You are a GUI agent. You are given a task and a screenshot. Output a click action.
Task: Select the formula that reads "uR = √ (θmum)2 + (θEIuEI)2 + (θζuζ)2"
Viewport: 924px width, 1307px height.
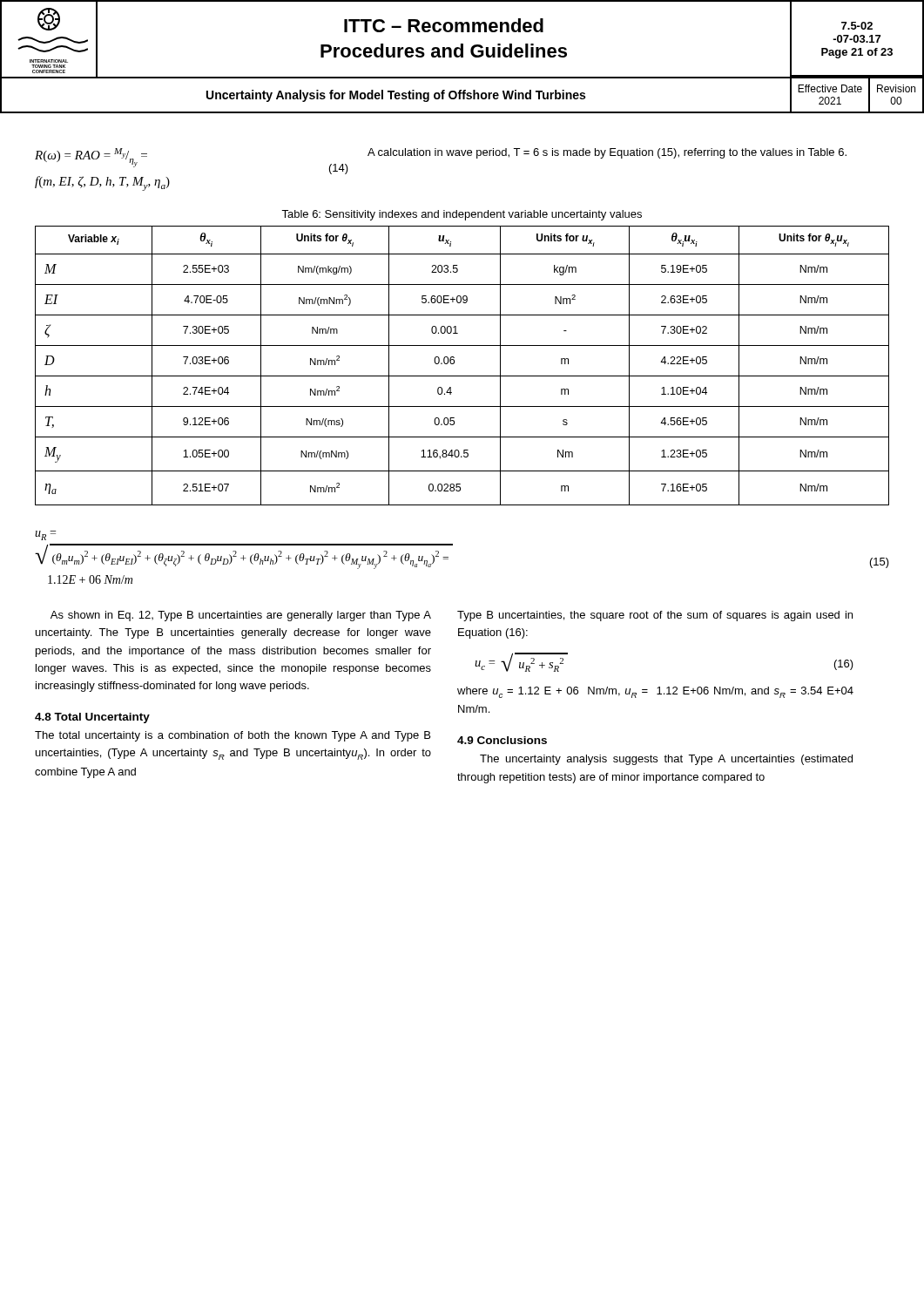45,535
